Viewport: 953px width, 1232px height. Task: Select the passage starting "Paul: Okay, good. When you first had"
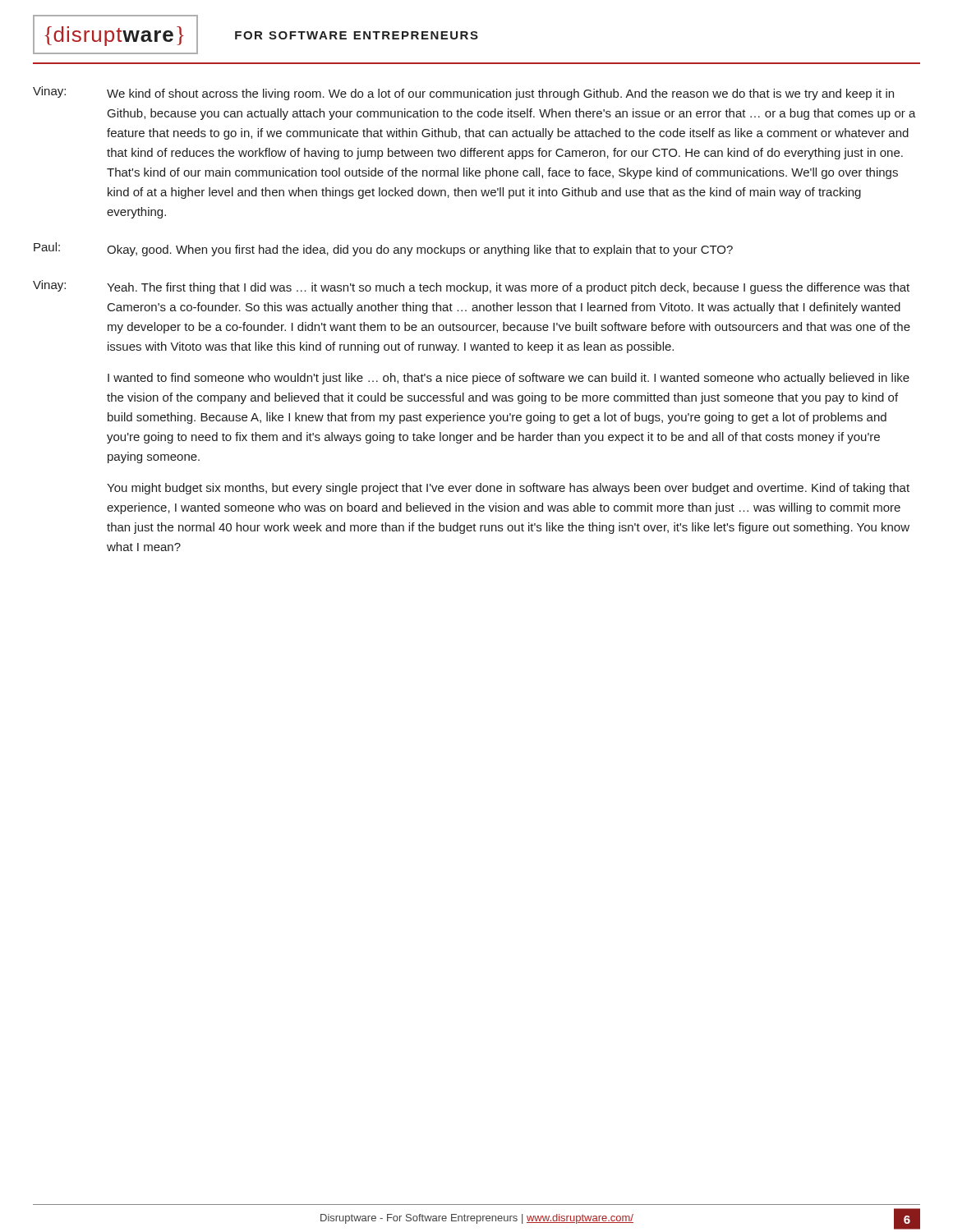tap(476, 250)
